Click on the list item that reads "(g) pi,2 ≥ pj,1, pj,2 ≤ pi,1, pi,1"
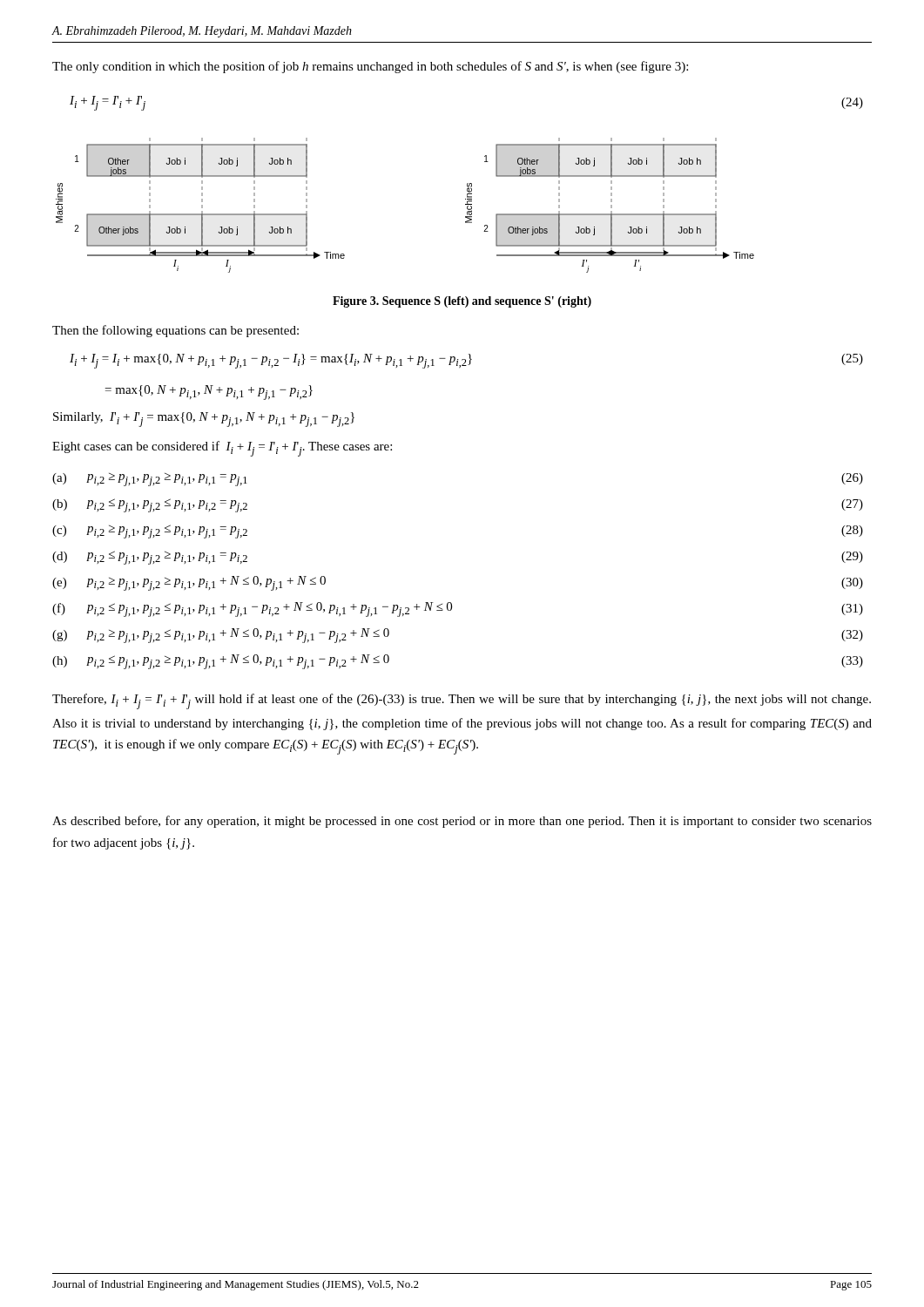924x1307 pixels. 236,636
